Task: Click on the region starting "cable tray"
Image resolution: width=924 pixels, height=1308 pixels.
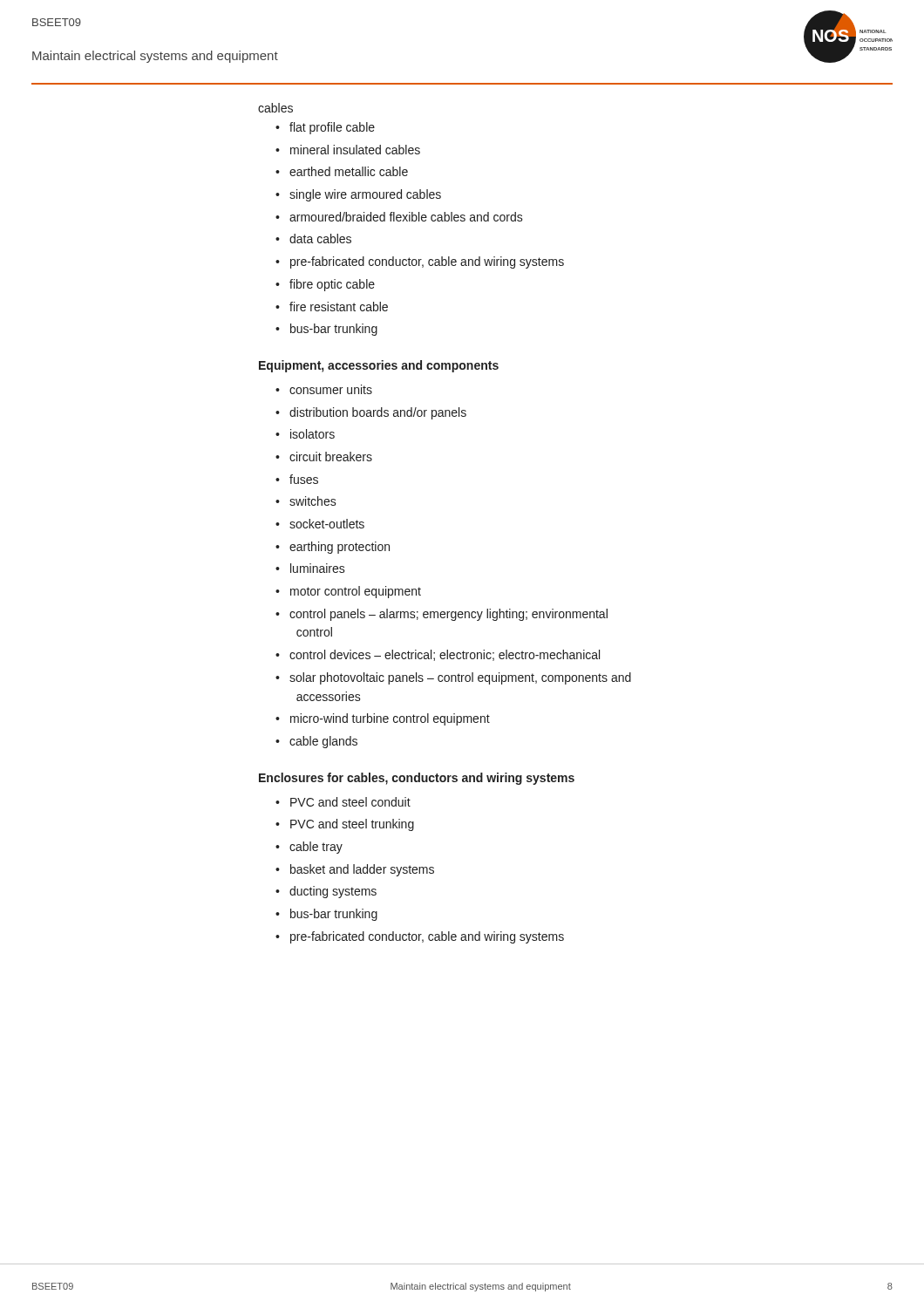Action: [309, 848]
